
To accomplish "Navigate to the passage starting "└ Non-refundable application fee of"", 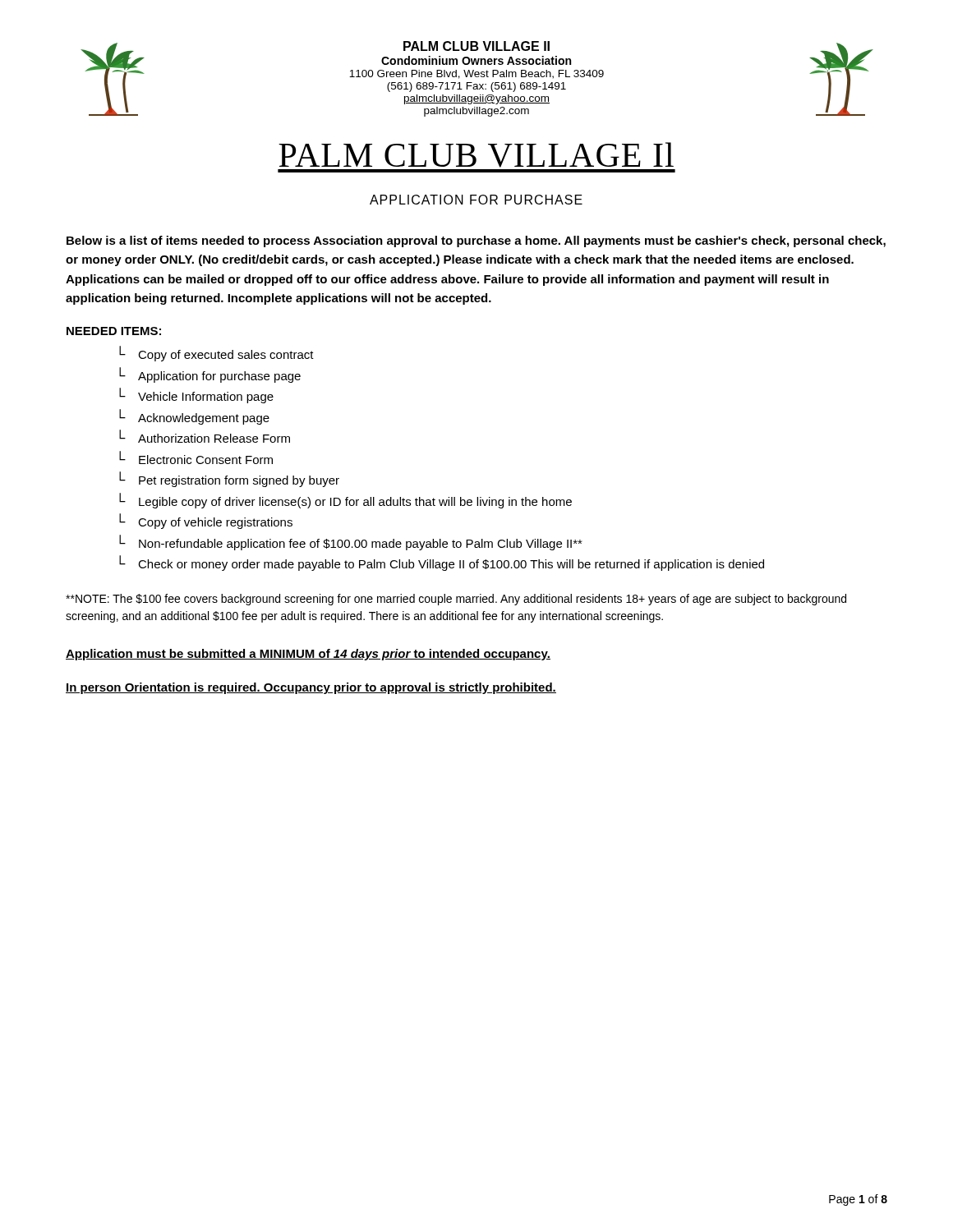I will [501, 544].
